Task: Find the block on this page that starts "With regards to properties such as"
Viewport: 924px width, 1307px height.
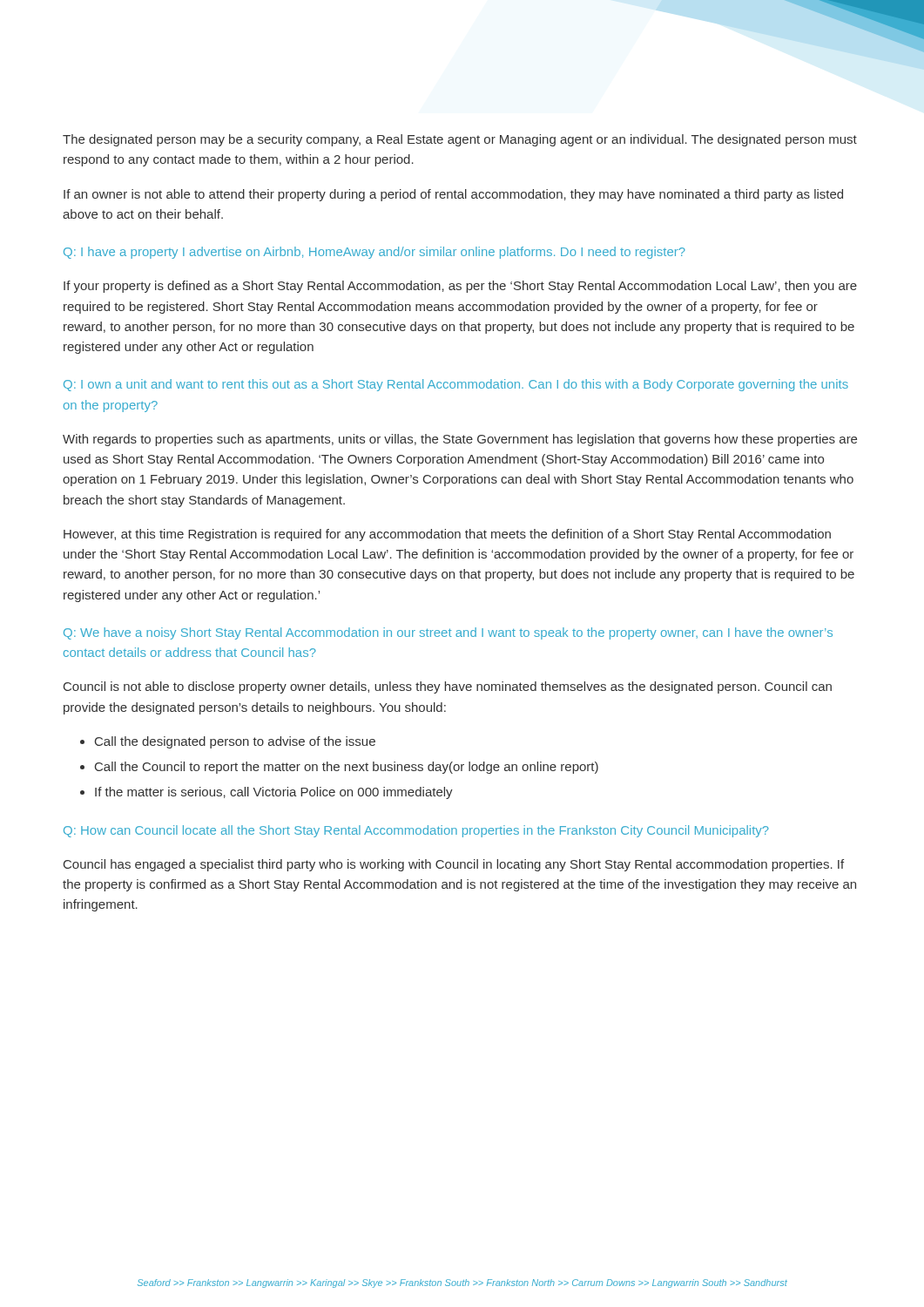Action: click(462, 469)
